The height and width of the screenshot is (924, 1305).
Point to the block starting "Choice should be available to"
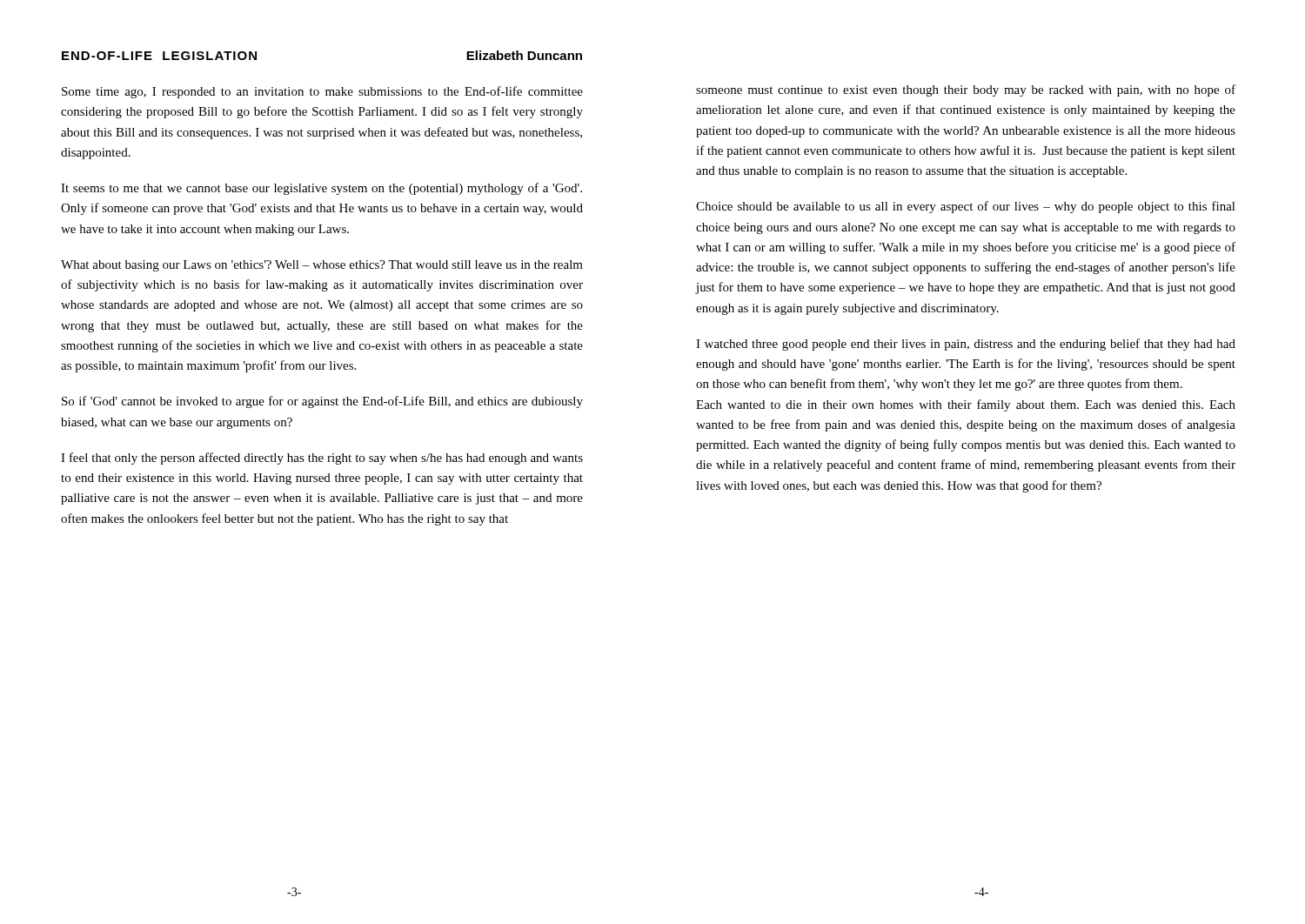pyautogui.click(x=966, y=257)
